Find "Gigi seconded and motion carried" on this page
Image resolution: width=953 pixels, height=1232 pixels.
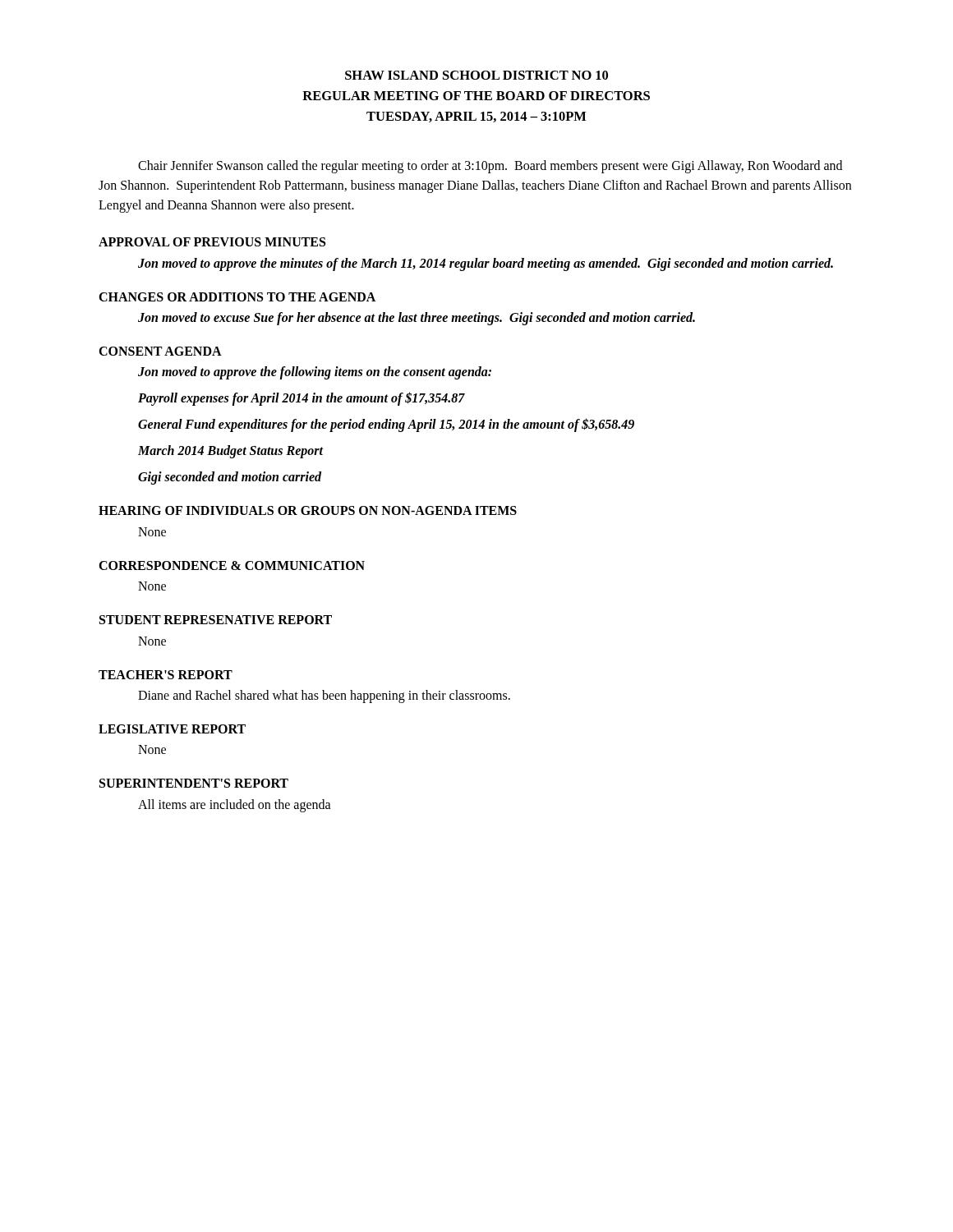click(230, 477)
